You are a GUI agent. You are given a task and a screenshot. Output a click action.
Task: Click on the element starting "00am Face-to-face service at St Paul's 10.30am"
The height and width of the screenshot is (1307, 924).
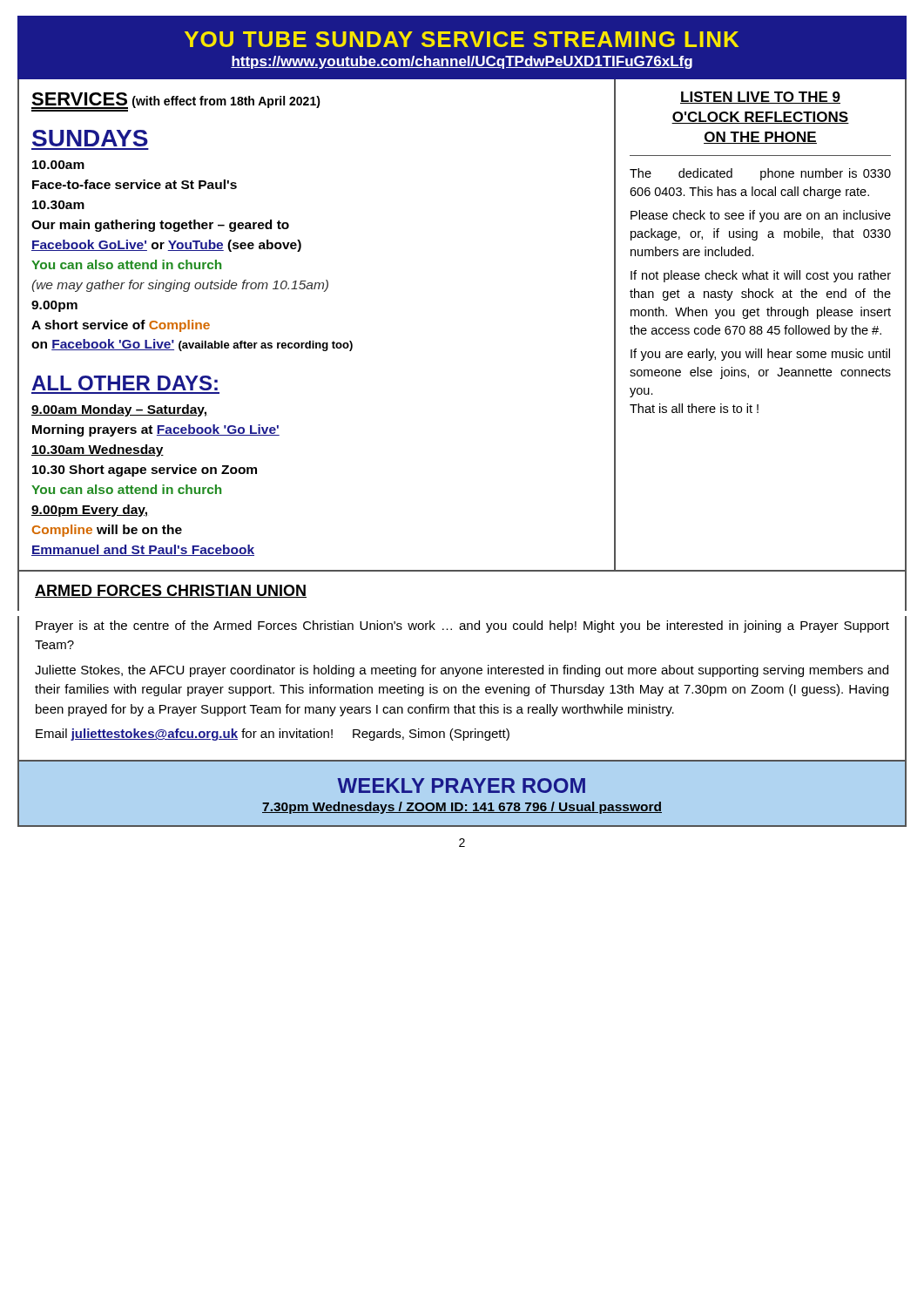tap(58, 165)
